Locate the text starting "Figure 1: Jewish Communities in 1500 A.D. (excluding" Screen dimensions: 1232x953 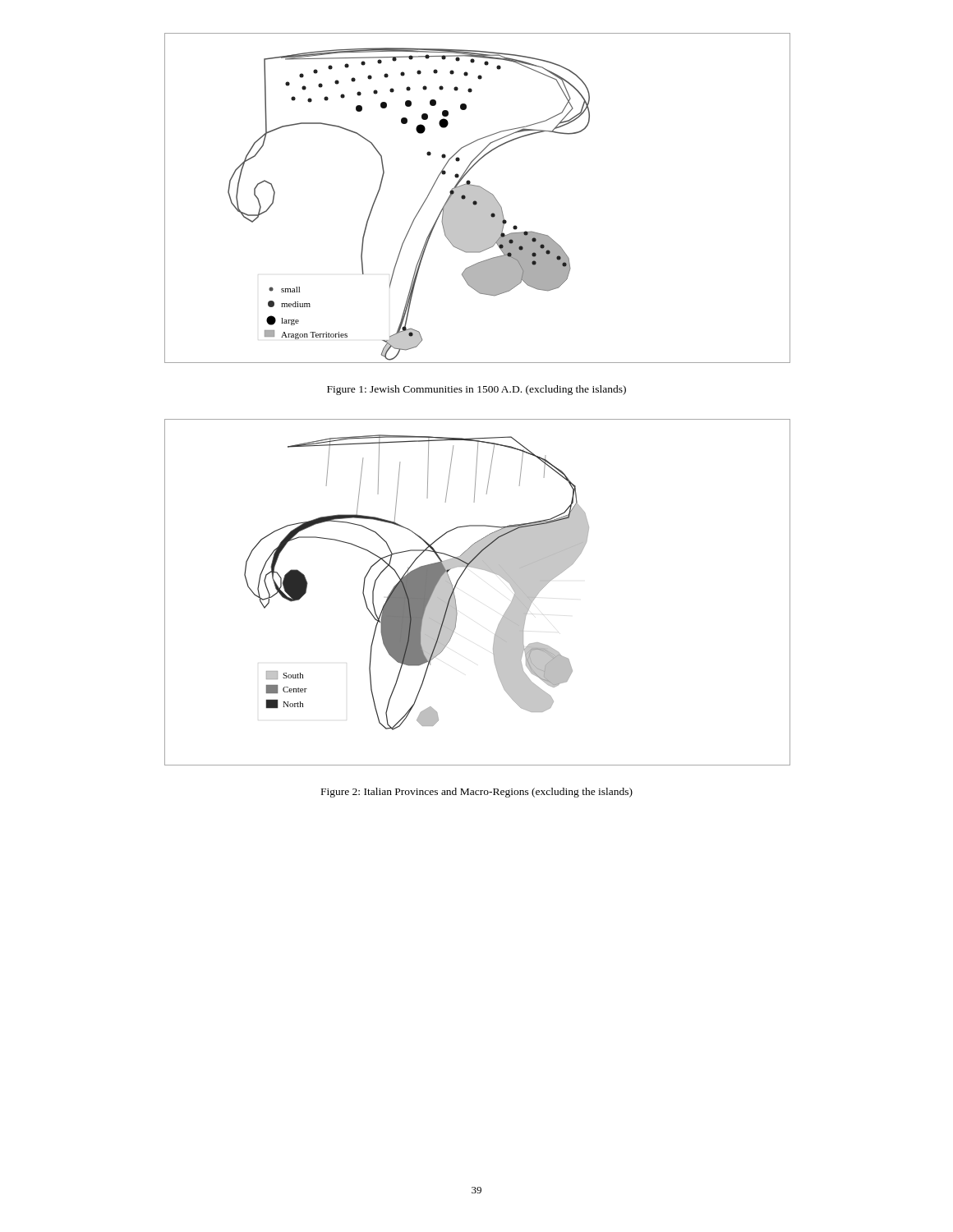pyautogui.click(x=476, y=389)
